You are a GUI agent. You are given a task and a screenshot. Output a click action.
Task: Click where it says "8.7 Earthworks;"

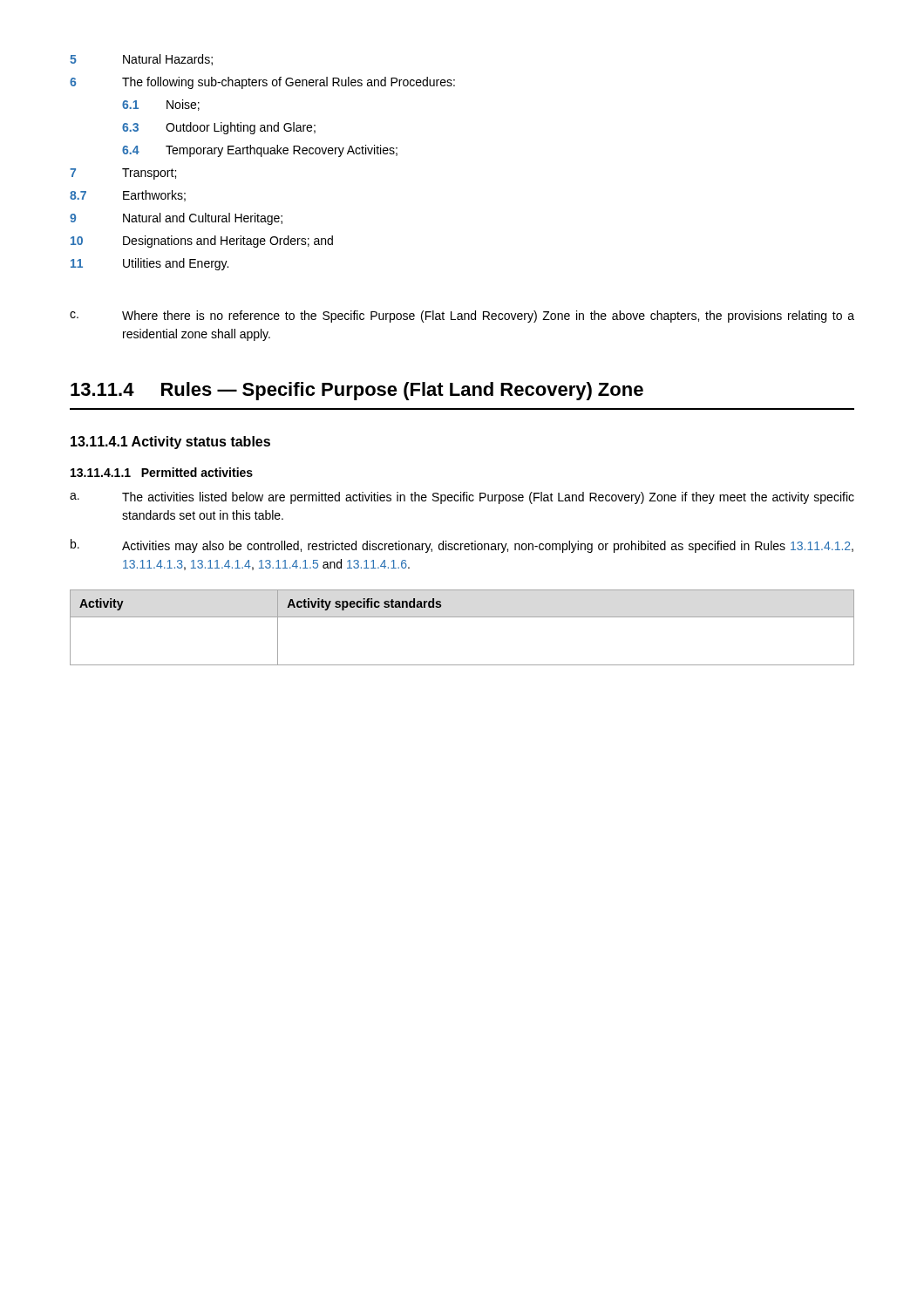point(128,196)
